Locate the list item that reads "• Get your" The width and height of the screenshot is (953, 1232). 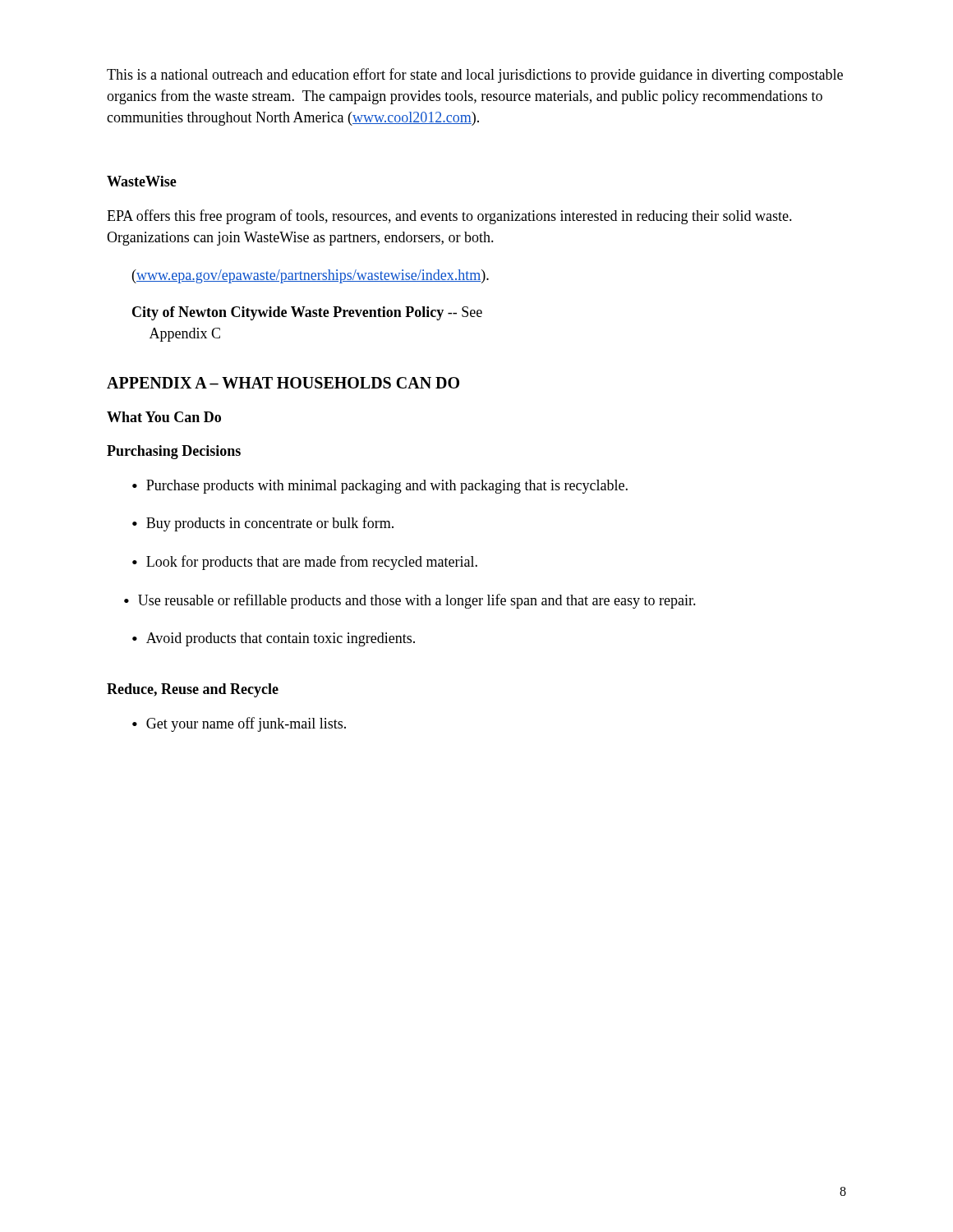pos(239,724)
